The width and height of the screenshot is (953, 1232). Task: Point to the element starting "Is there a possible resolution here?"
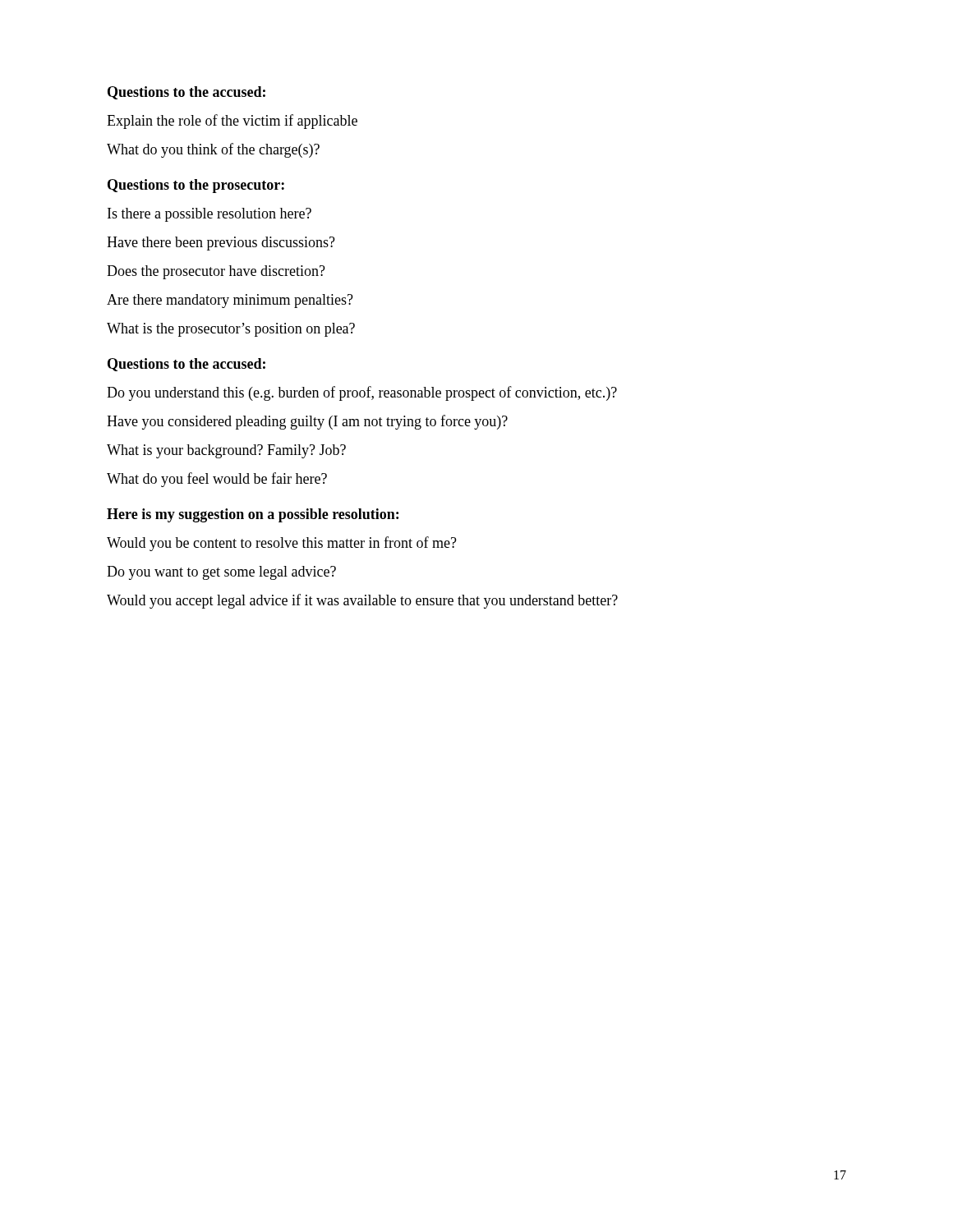209,214
